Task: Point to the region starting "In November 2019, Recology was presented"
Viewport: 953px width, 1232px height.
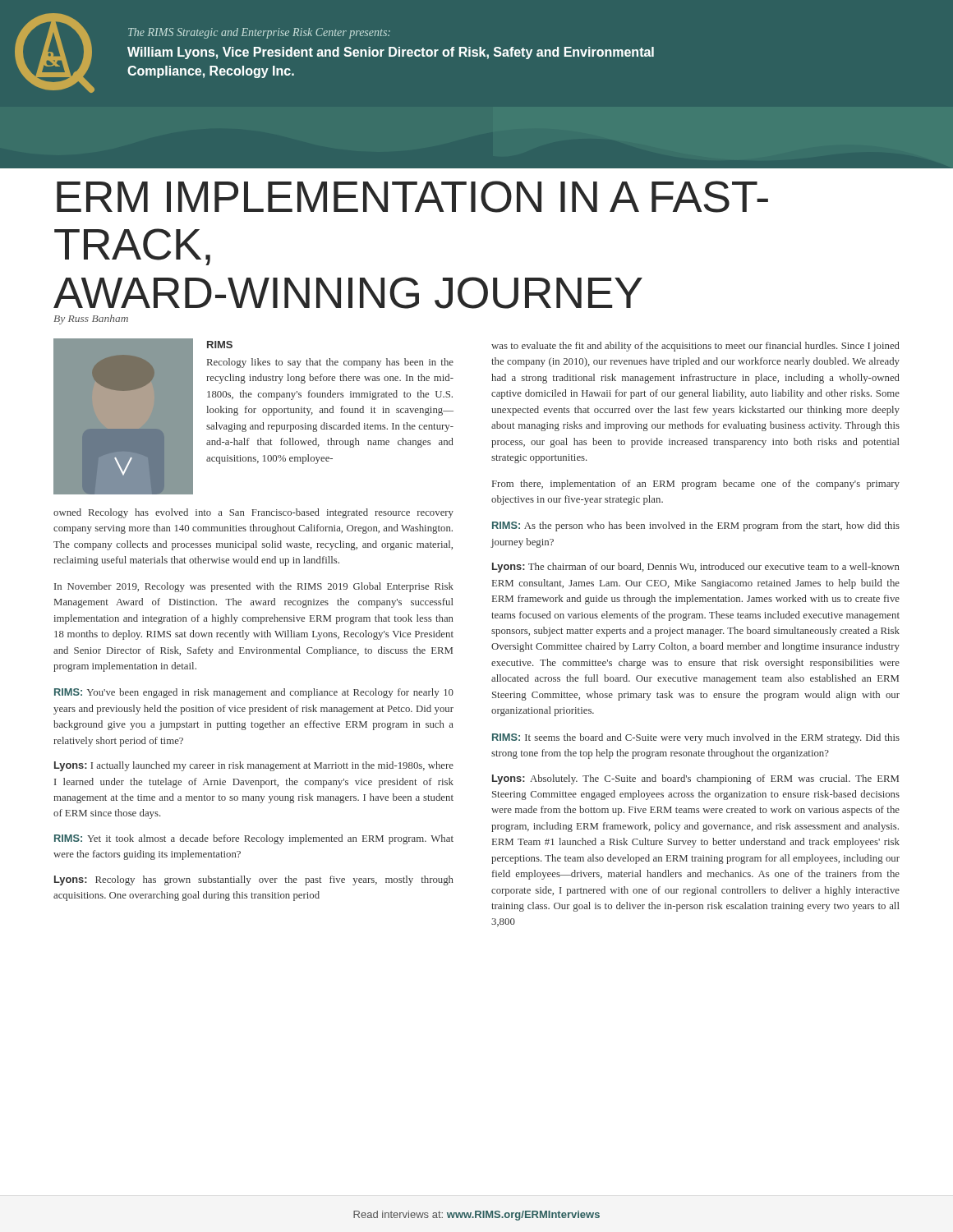Action: point(253,626)
